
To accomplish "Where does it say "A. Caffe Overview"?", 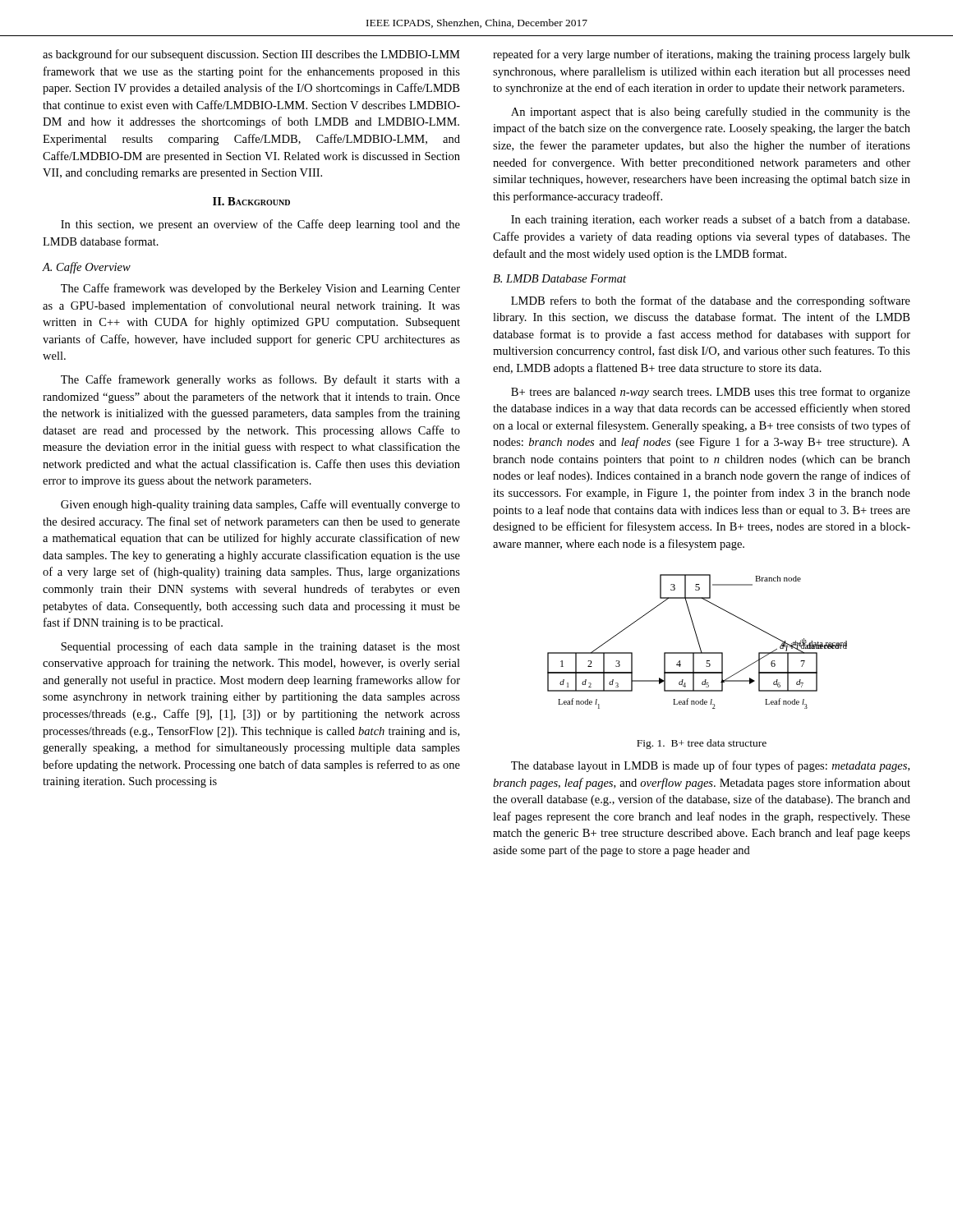I will tap(86, 268).
